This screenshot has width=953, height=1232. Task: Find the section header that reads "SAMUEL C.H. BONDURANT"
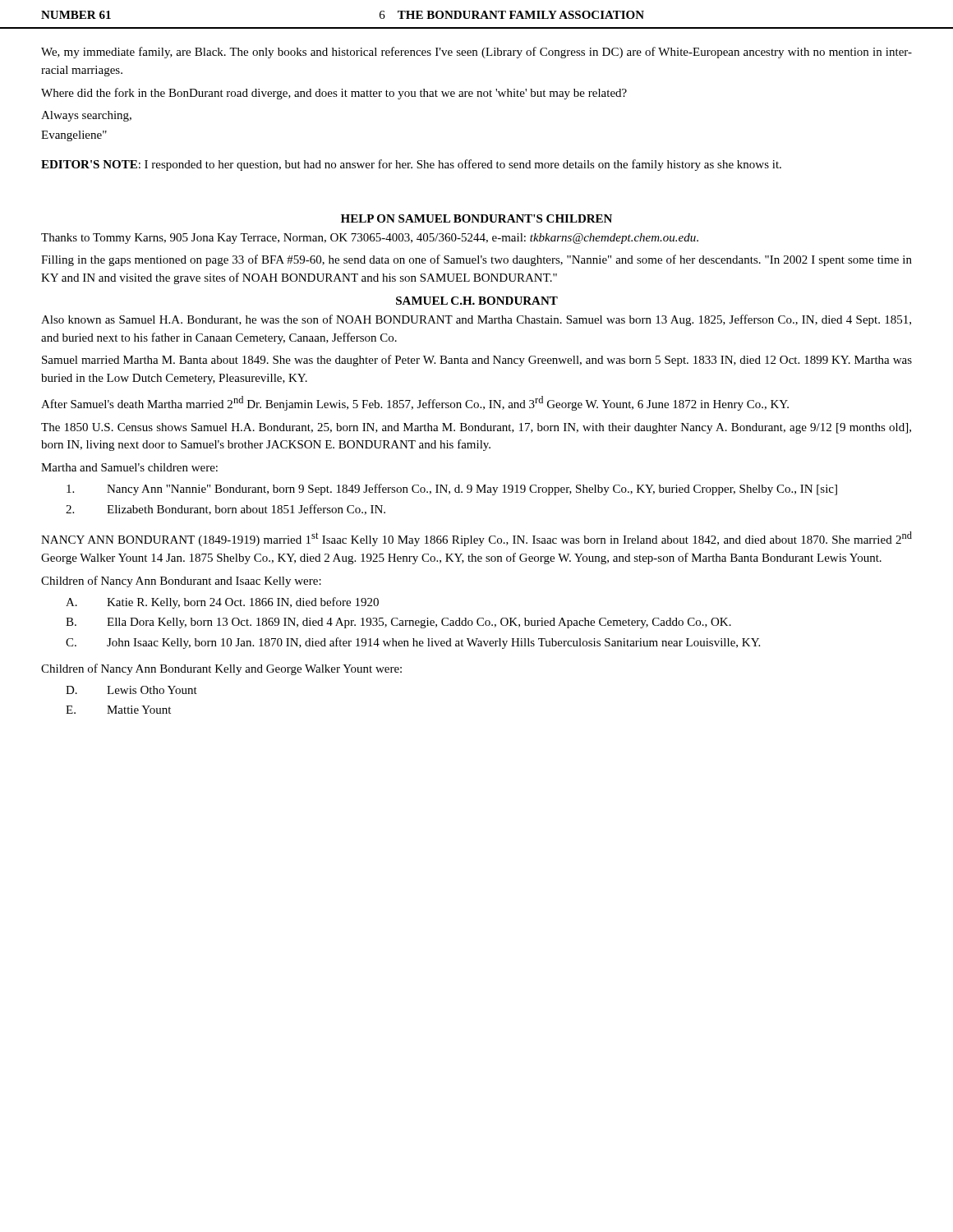tap(476, 300)
